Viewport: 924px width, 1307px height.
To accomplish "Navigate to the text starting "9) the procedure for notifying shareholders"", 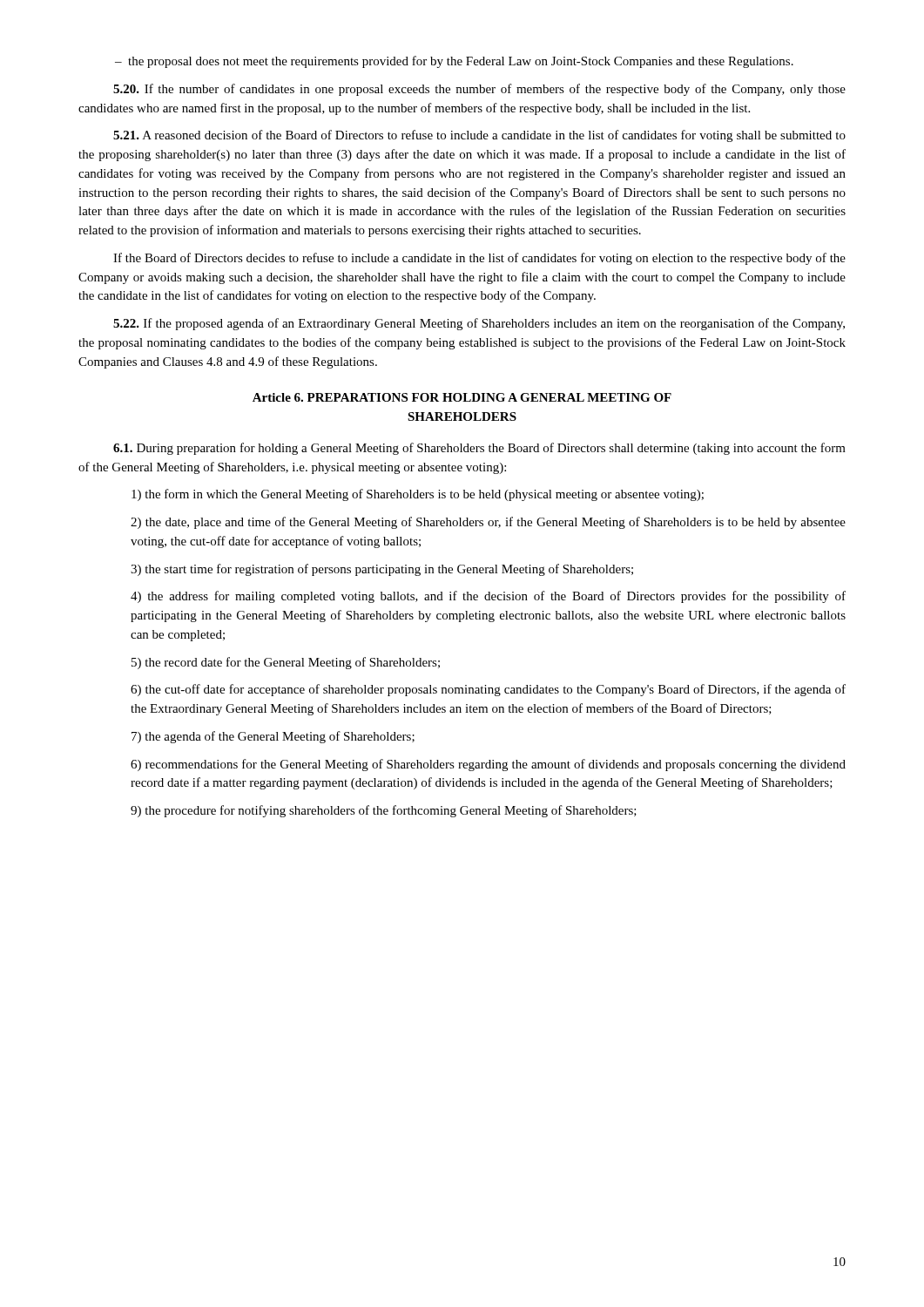I will point(462,811).
